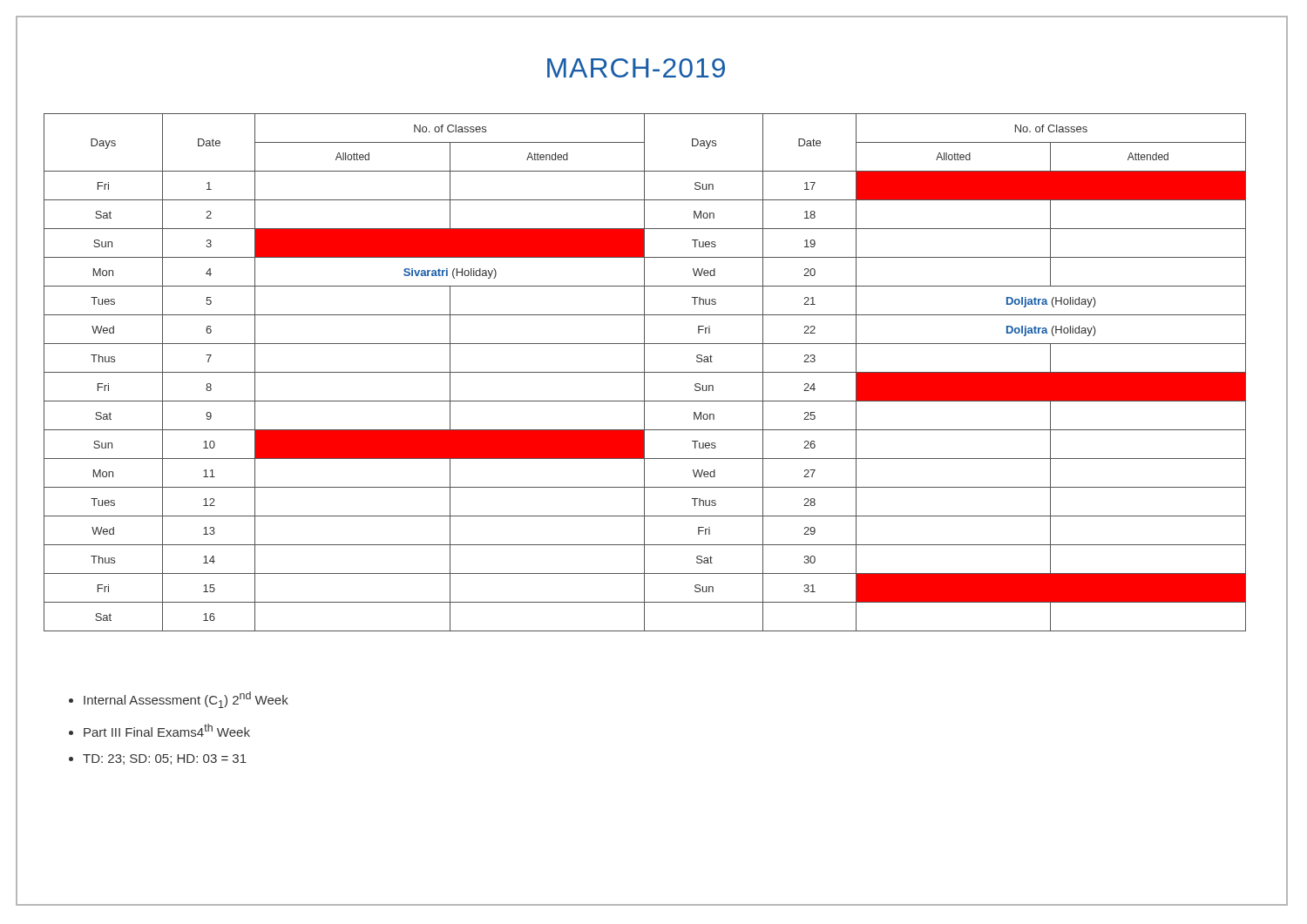Find "Part III Final Exams4th Week" on this page

coord(167,730)
